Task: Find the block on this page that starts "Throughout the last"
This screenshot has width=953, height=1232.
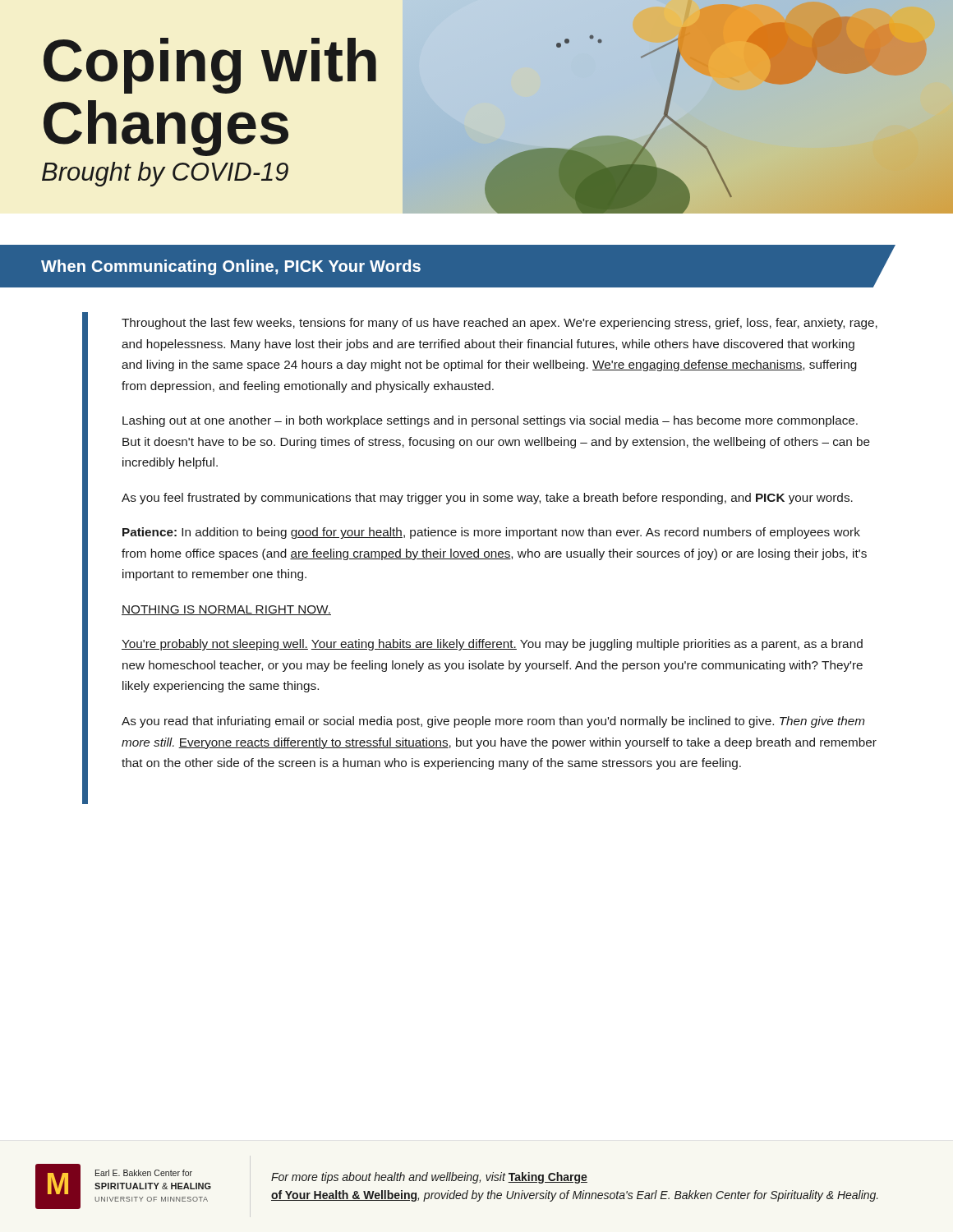Action: pyautogui.click(x=500, y=354)
